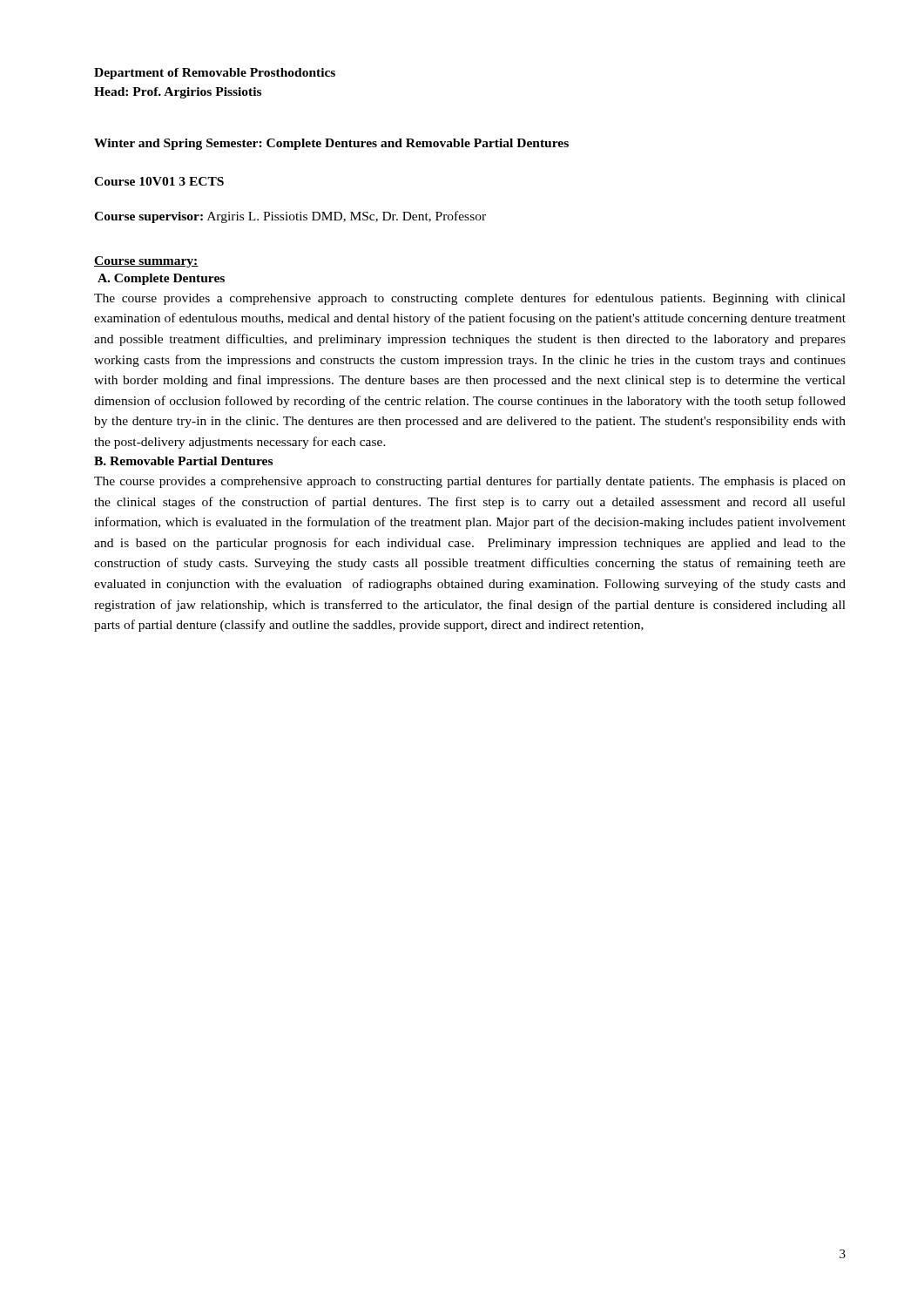
Task: Locate the text block starting "B. Removable Partial Dentures"
Action: pyautogui.click(x=184, y=461)
